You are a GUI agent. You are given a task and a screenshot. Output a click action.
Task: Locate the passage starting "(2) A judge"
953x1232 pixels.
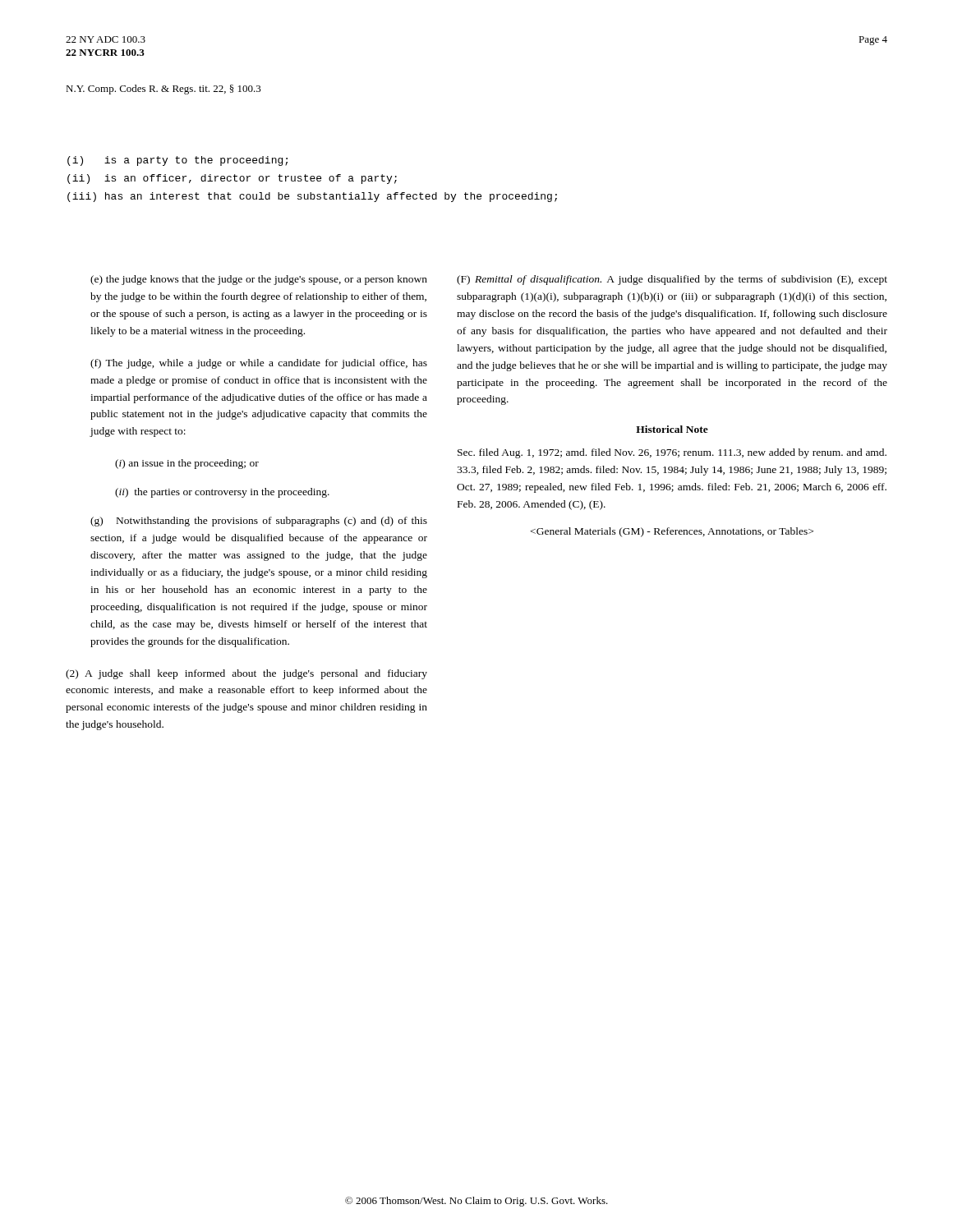pyautogui.click(x=246, y=698)
